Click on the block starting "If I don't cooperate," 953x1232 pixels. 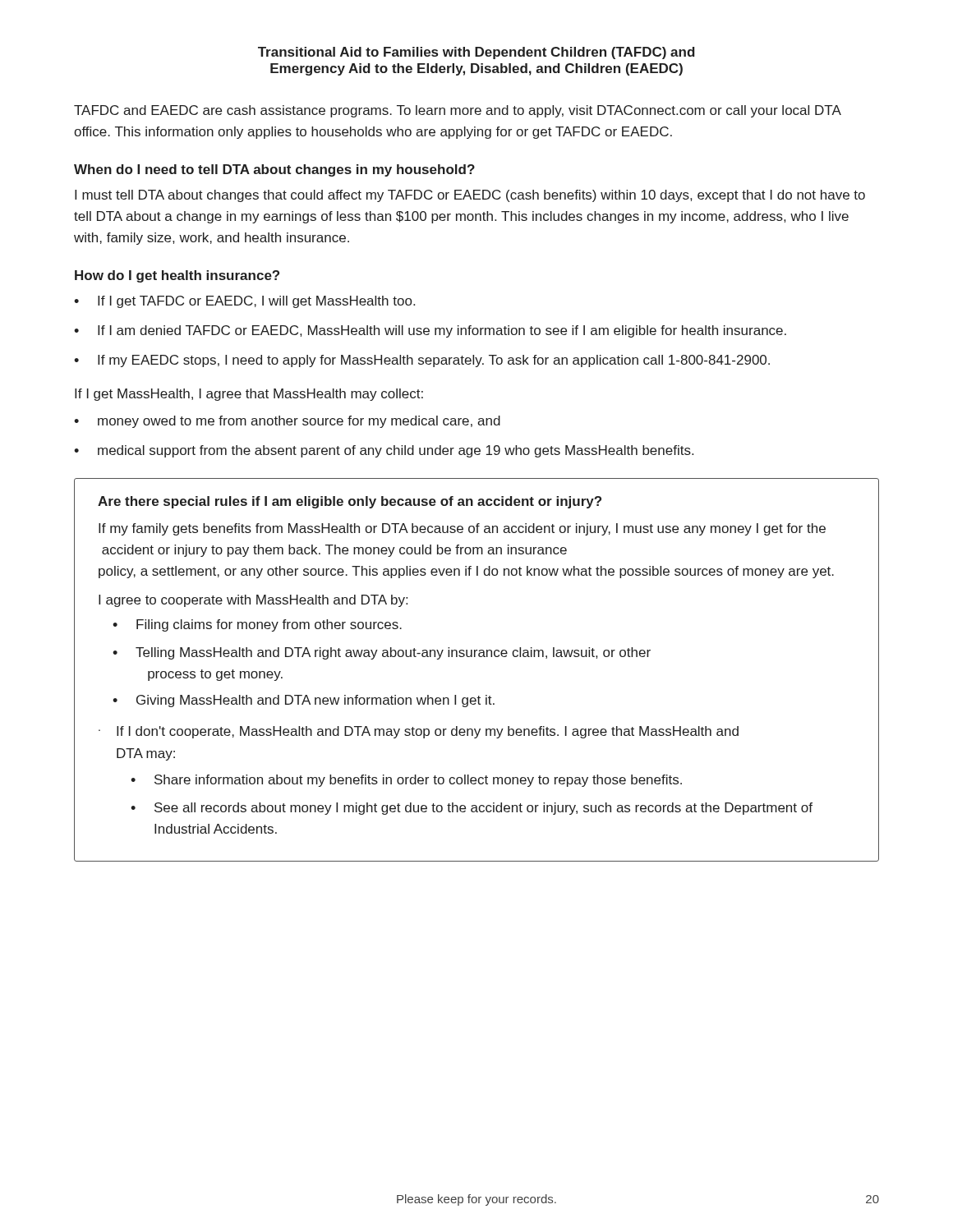point(428,743)
